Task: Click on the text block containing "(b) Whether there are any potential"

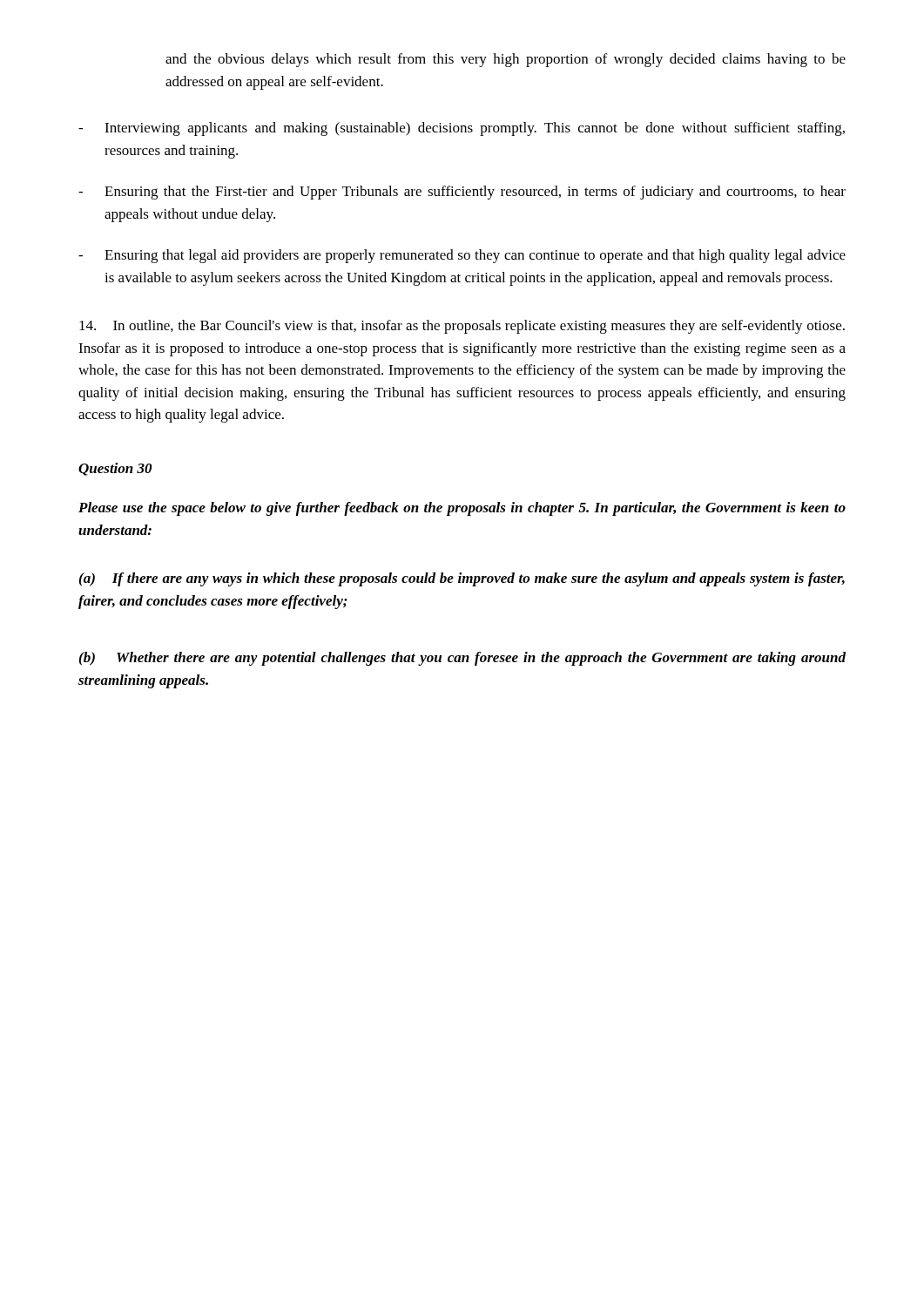Action: click(x=462, y=669)
